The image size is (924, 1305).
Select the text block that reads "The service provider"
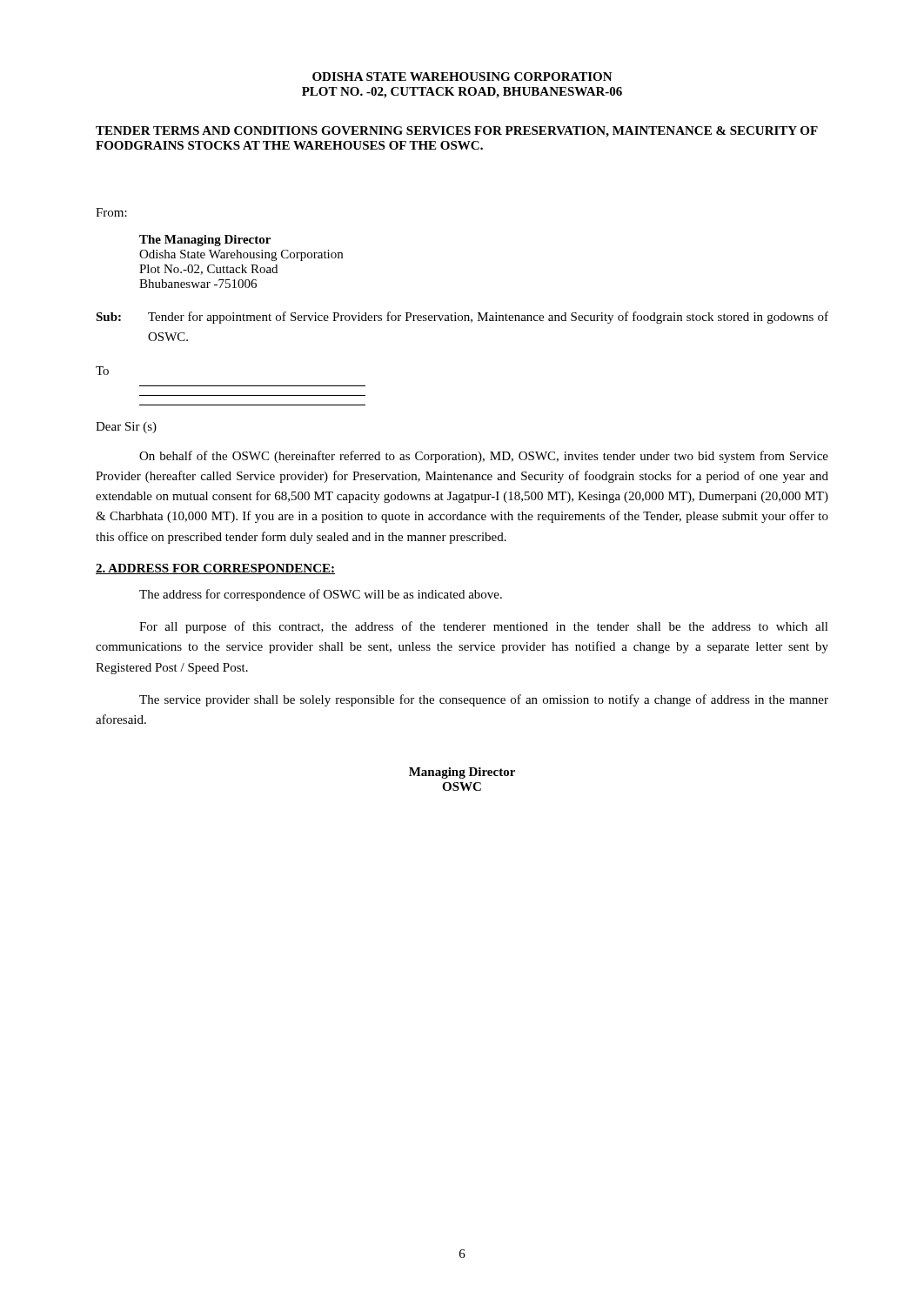point(462,709)
